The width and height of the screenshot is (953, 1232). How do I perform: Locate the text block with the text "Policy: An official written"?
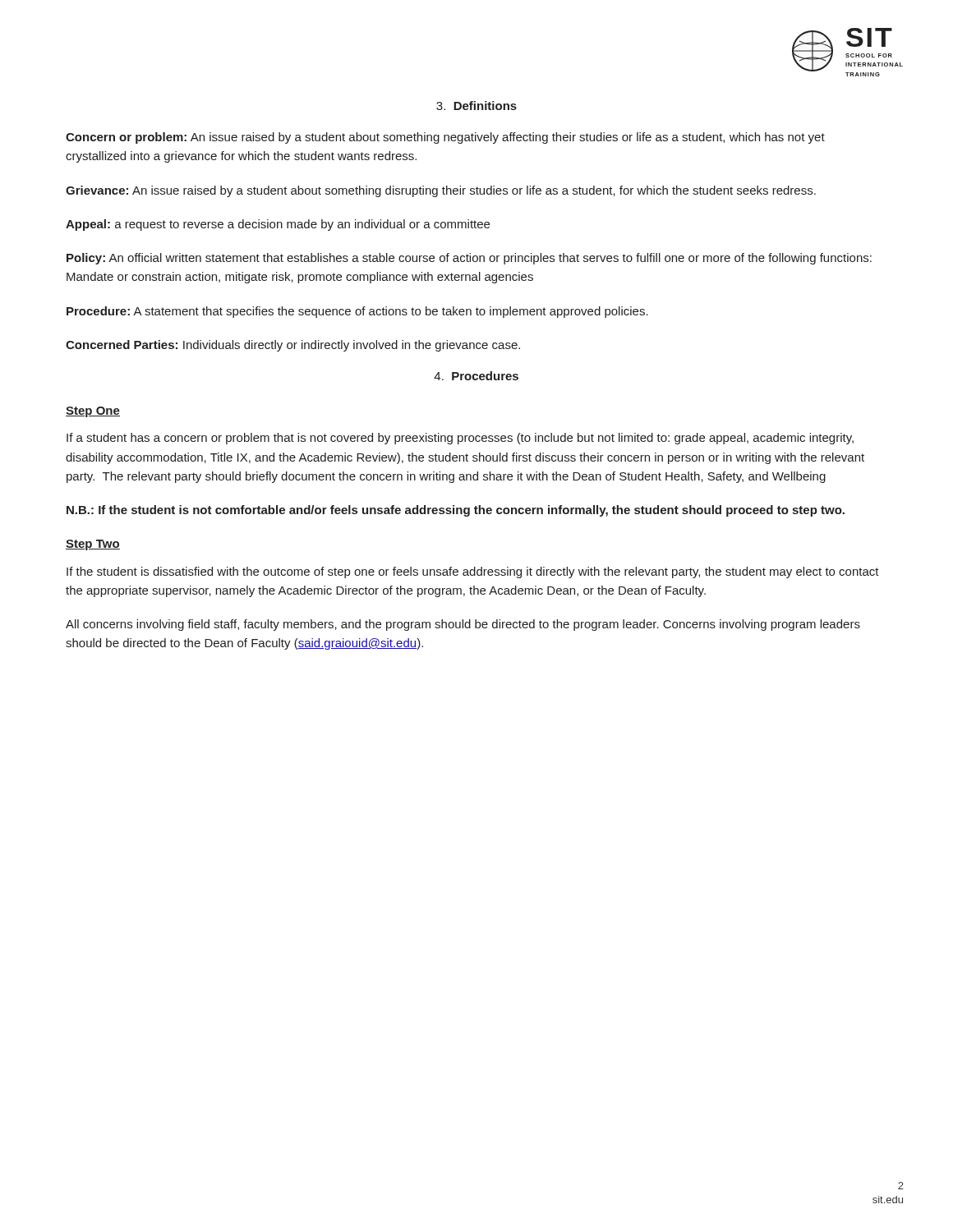click(x=476, y=267)
